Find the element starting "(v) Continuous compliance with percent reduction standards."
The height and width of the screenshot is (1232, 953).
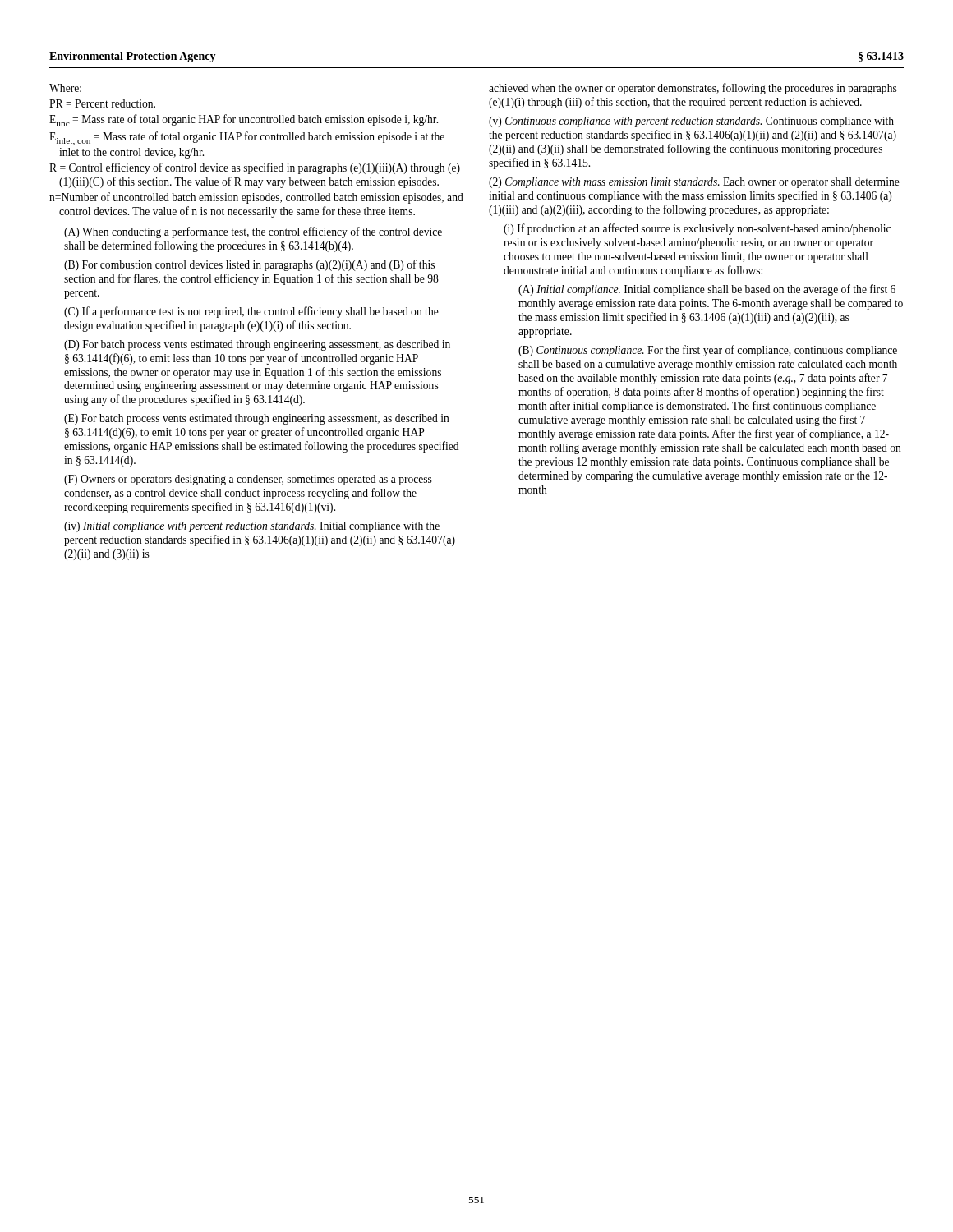point(696,143)
